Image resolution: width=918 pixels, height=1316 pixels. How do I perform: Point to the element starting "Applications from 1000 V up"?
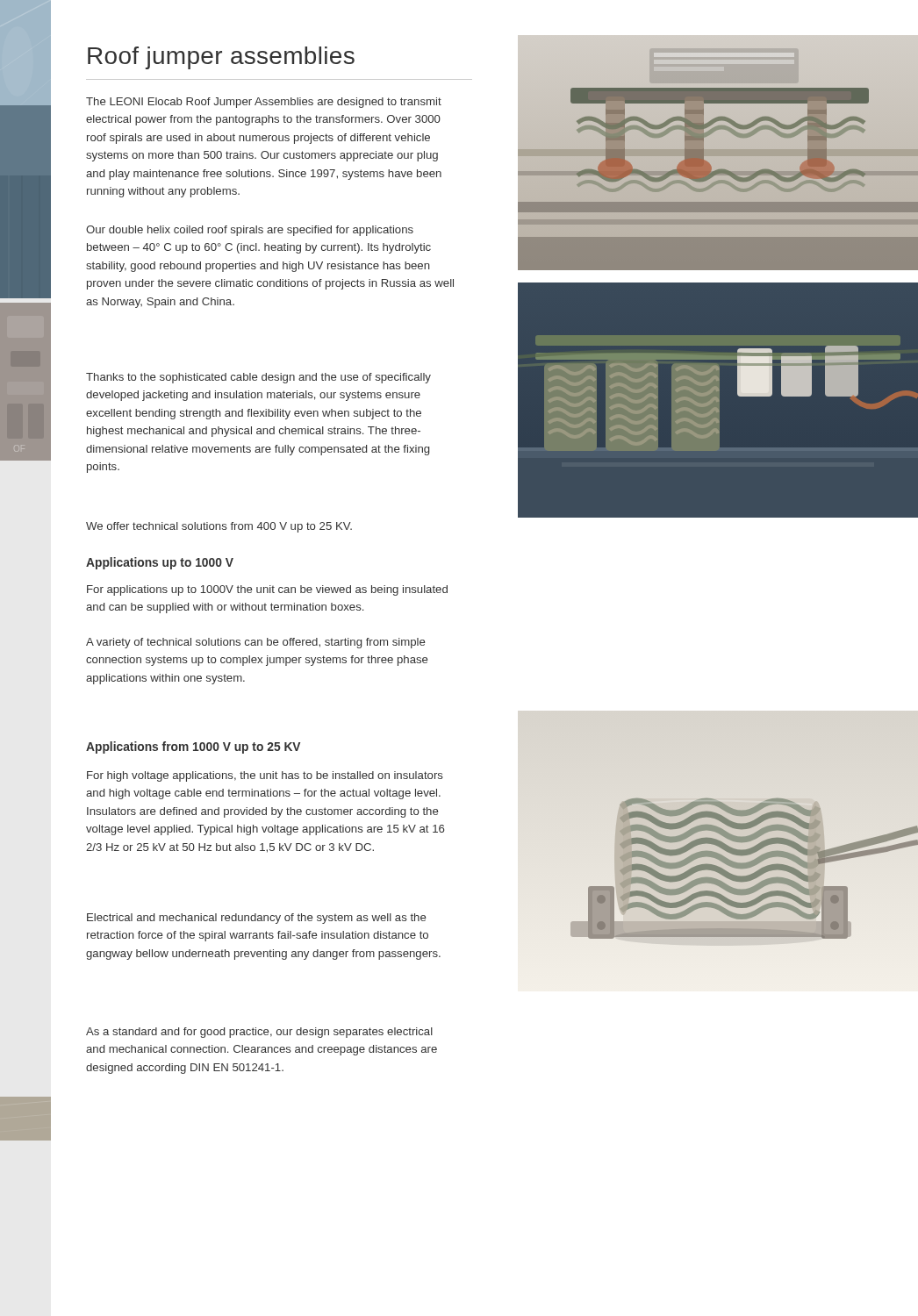[x=270, y=747]
